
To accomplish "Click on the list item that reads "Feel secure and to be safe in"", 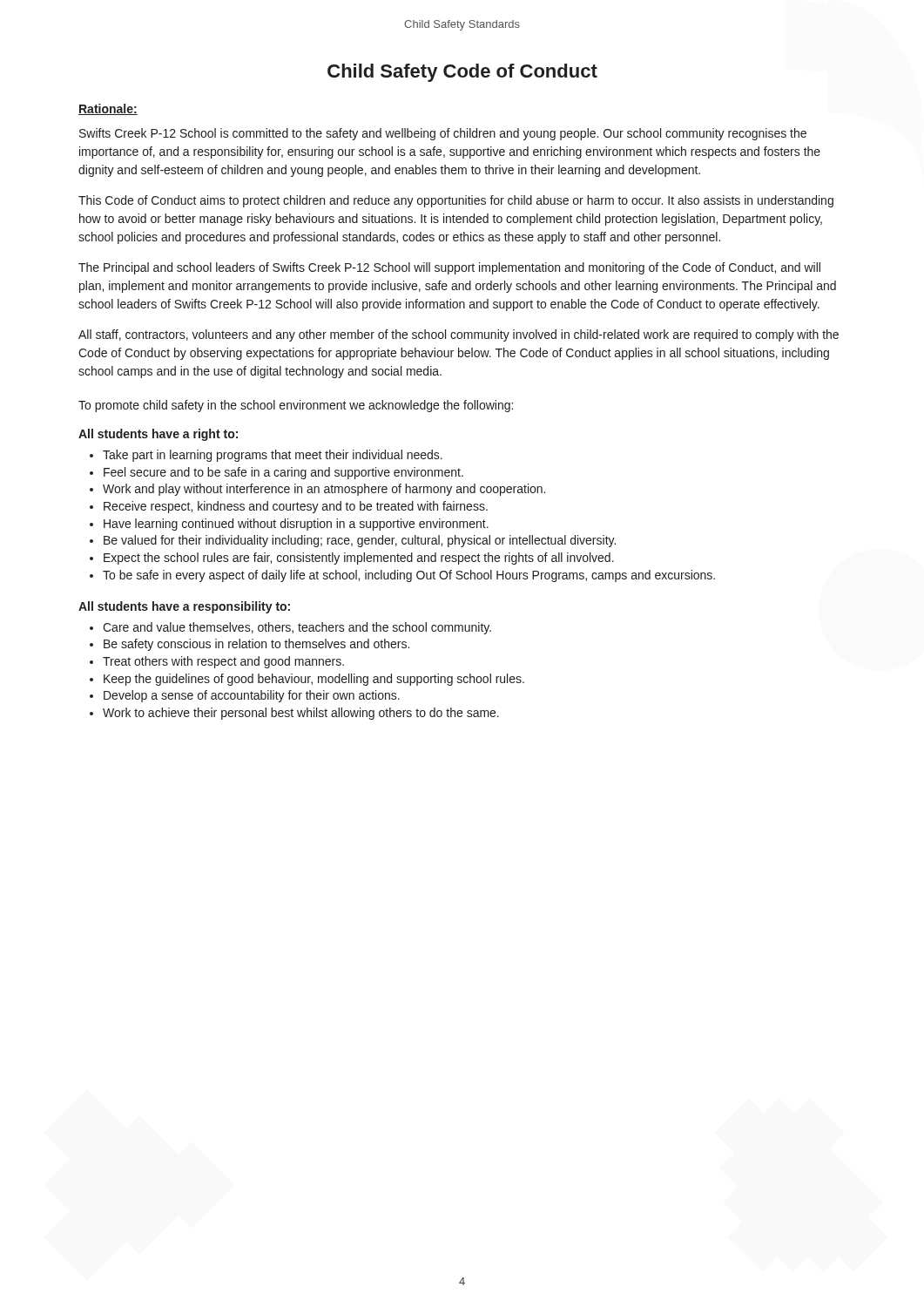I will point(462,473).
